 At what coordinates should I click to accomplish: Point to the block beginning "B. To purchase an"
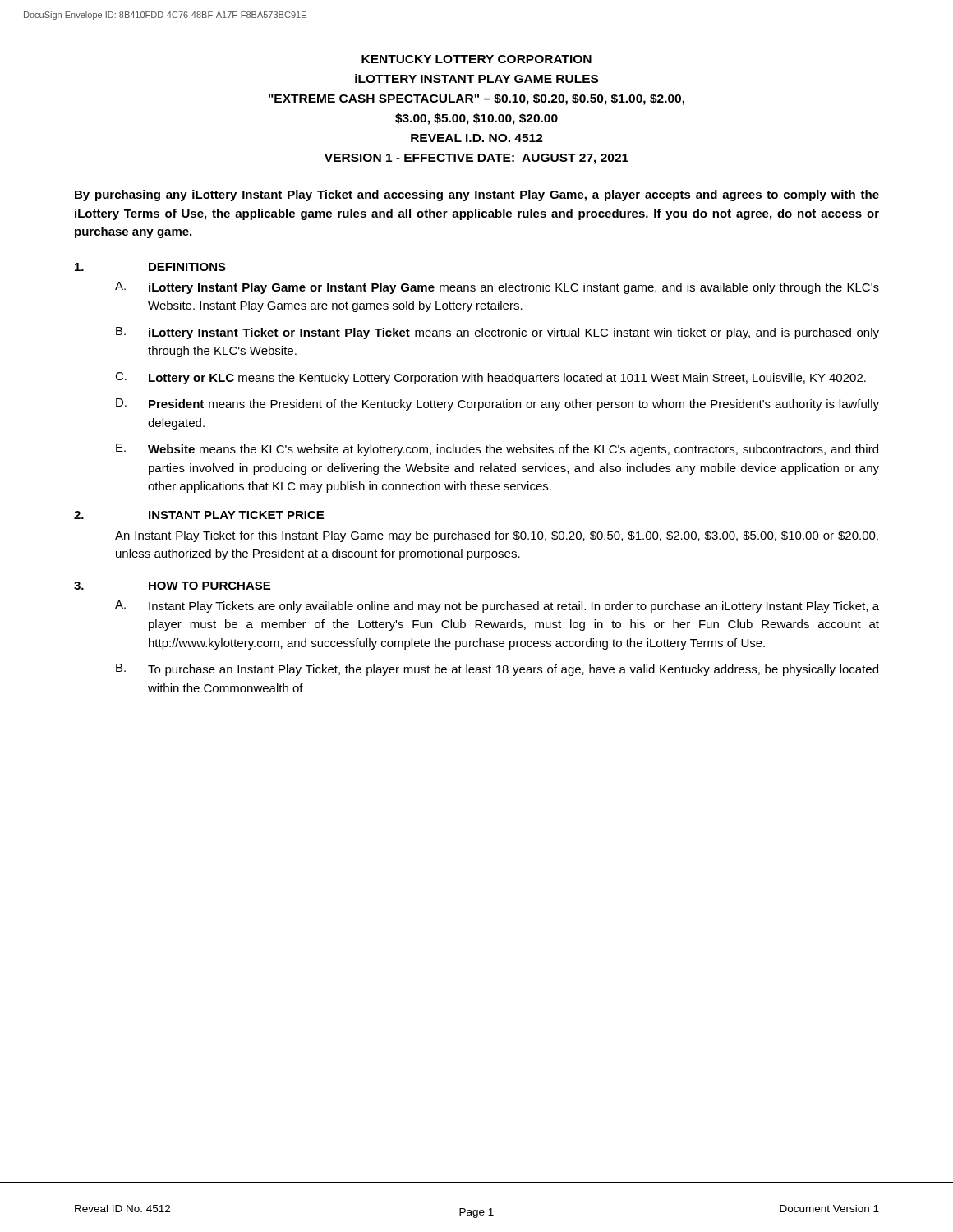tap(497, 679)
